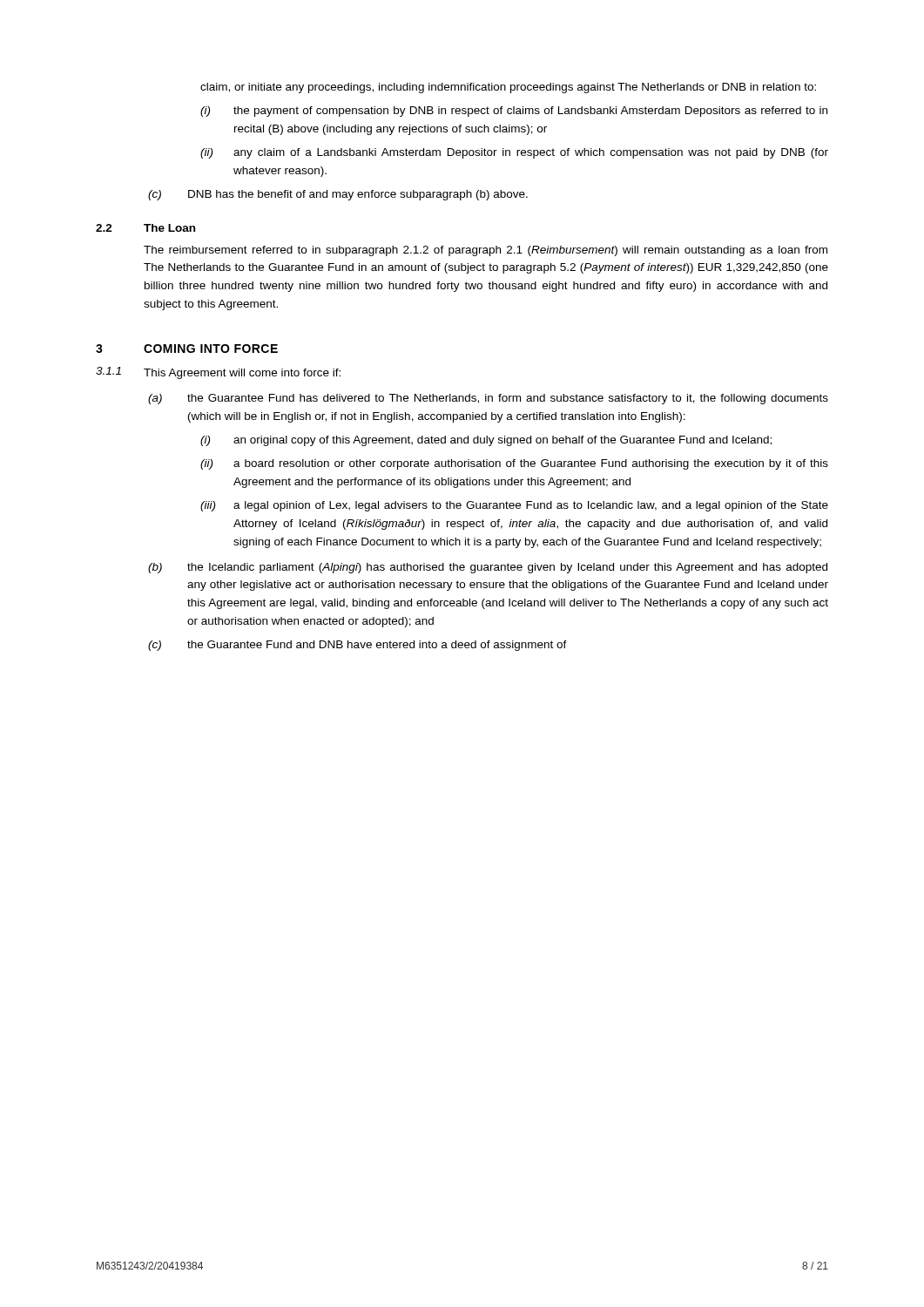Locate the block of text that opens with "(ii) a board resolution or other corporate authorisation"

[514, 473]
